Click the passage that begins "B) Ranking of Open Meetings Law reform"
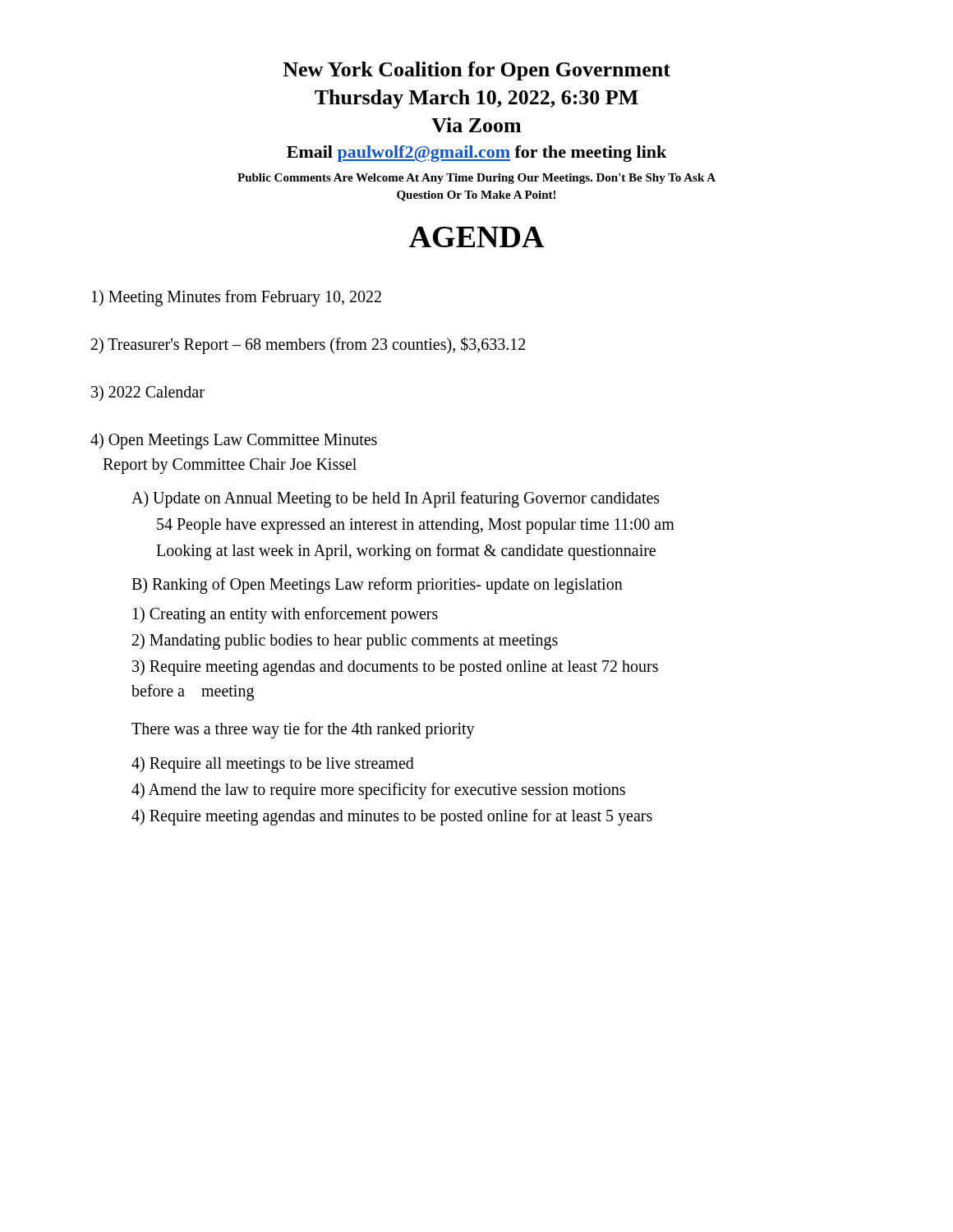 pos(377,584)
